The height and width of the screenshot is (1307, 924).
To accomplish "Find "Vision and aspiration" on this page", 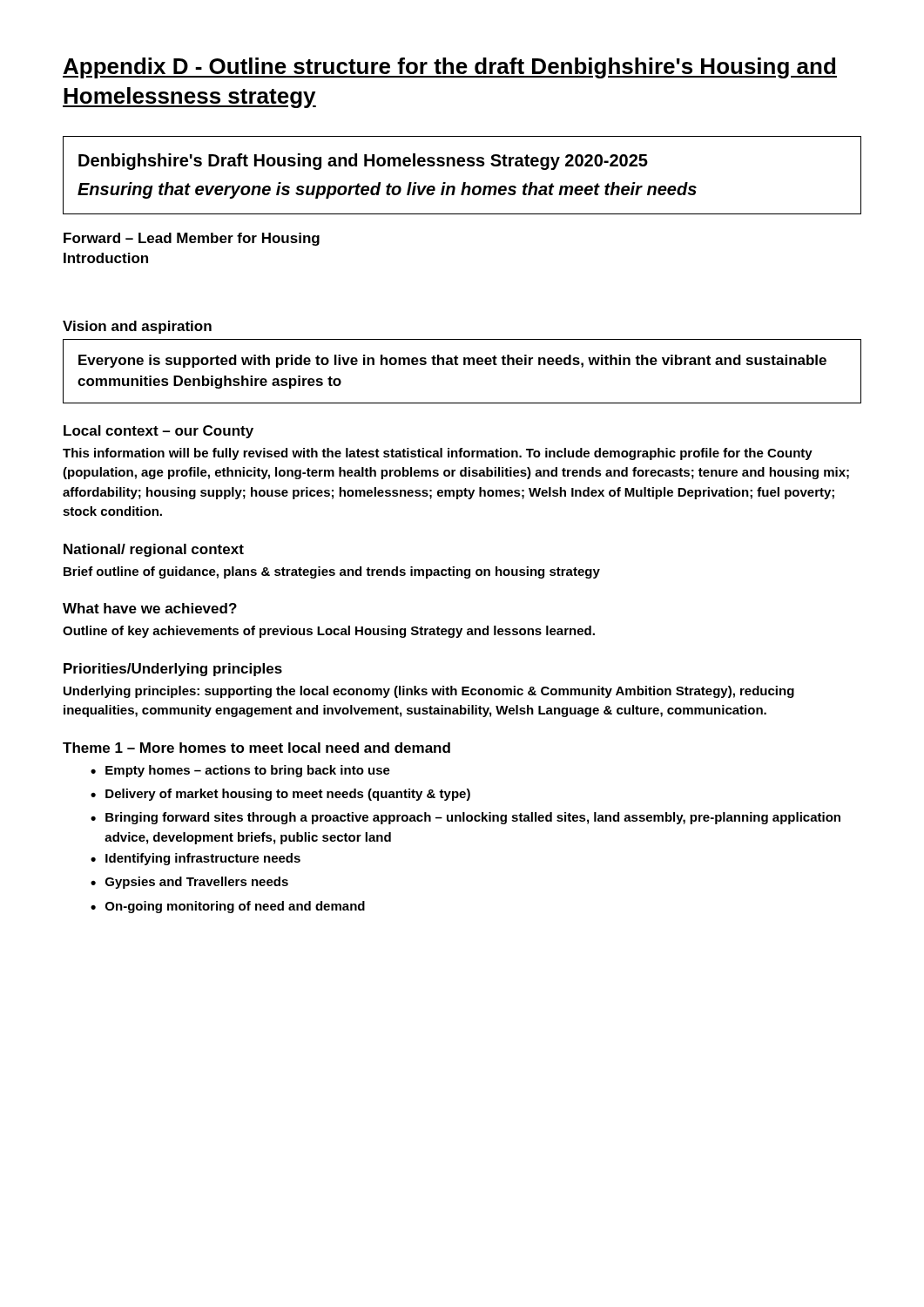I will [137, 326].
